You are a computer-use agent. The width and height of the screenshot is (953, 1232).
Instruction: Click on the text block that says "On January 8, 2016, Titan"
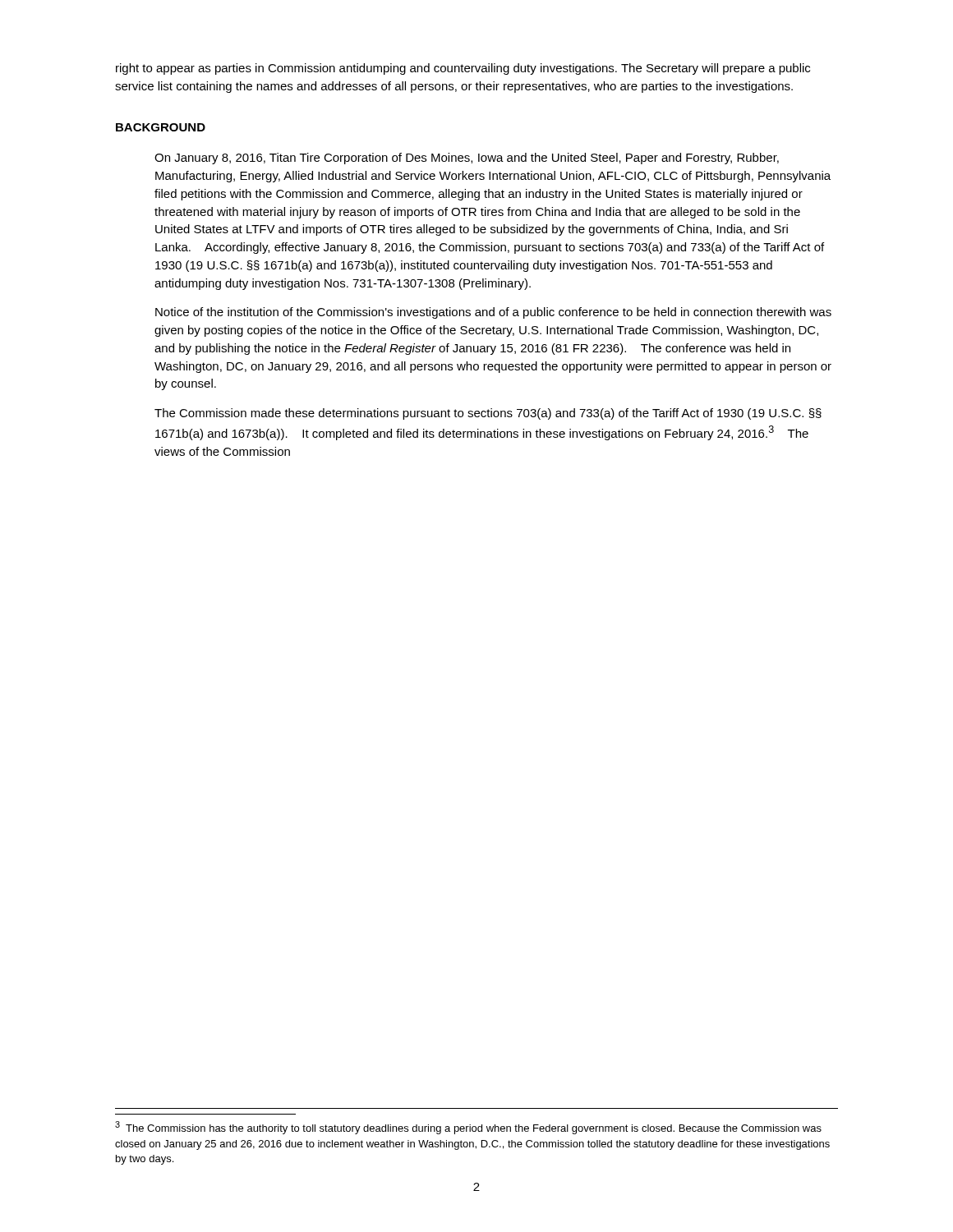[x=496, y=220]
